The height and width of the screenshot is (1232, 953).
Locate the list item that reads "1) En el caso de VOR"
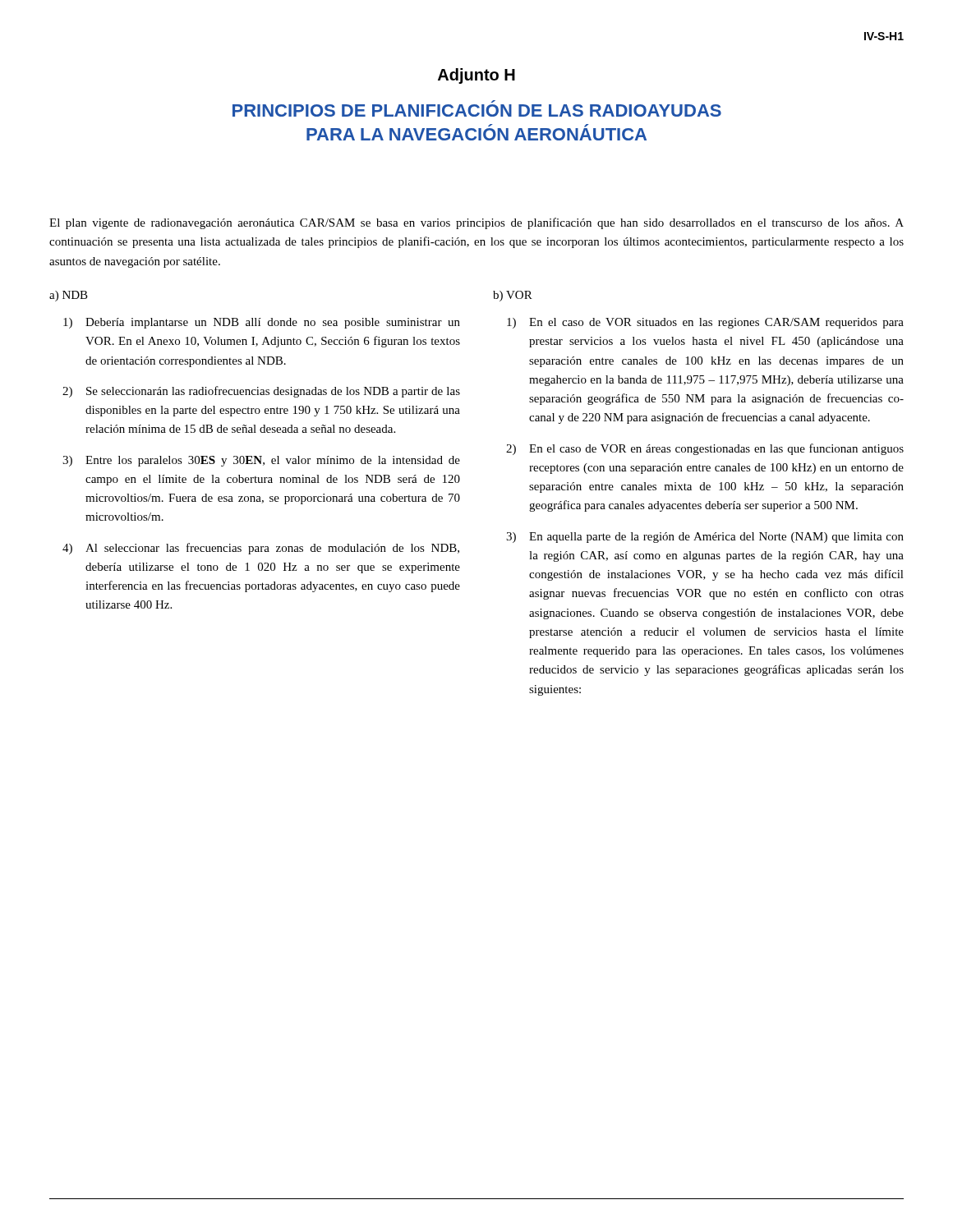click(x=698, y=370)
